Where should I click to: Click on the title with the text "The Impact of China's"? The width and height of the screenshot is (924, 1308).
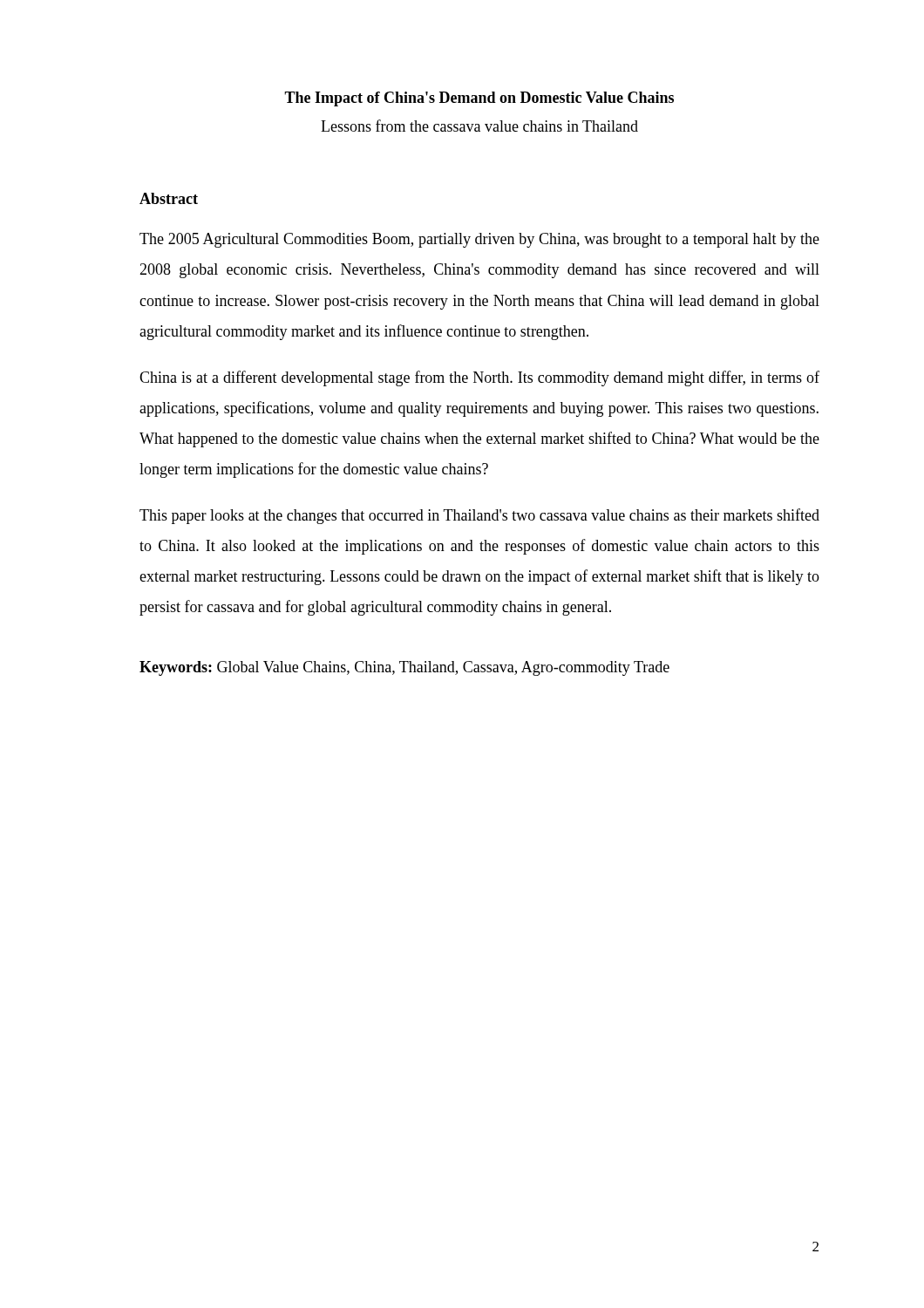coord(479,113)
